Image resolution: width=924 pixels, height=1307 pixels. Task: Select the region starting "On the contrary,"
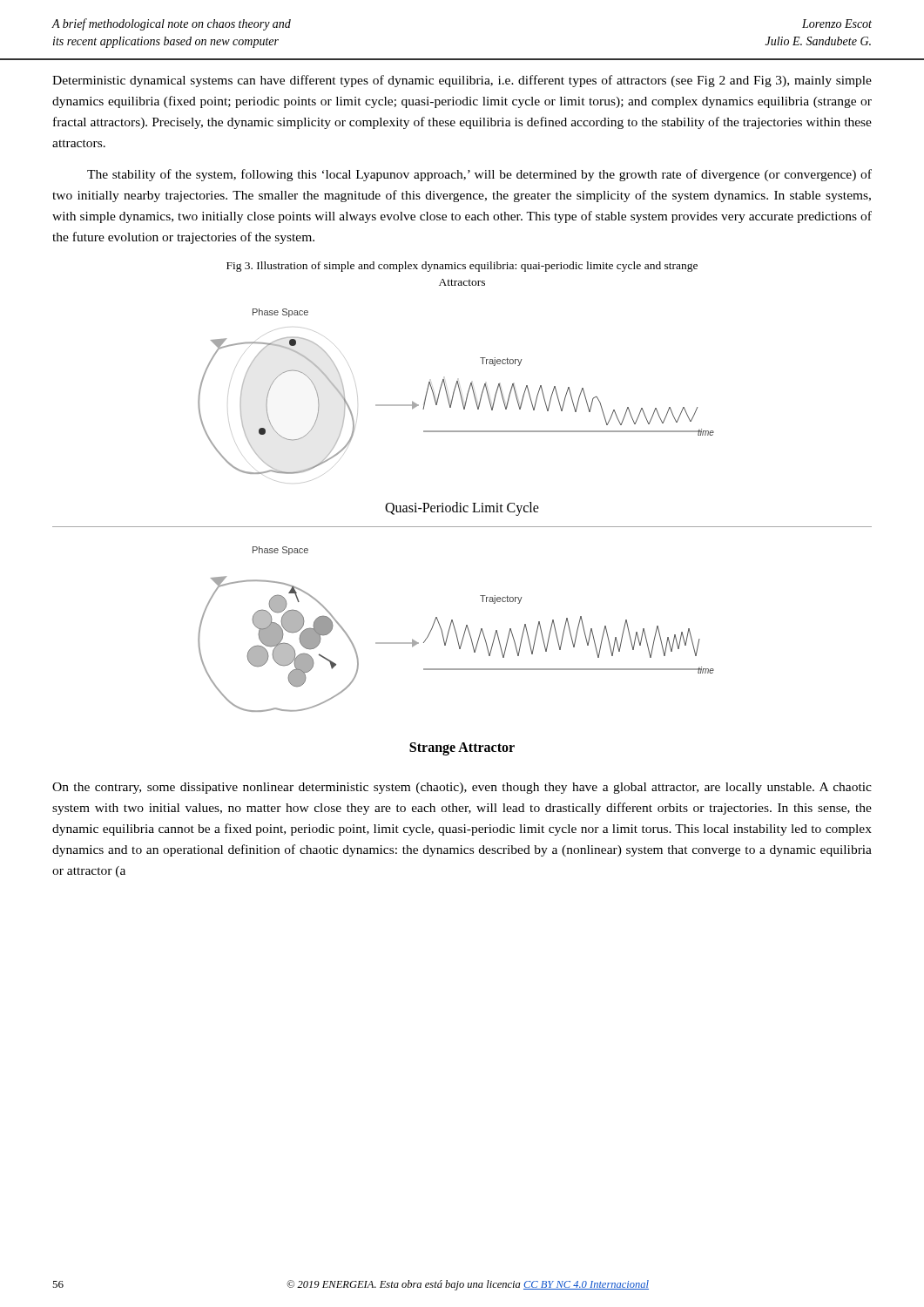(462, 829)
